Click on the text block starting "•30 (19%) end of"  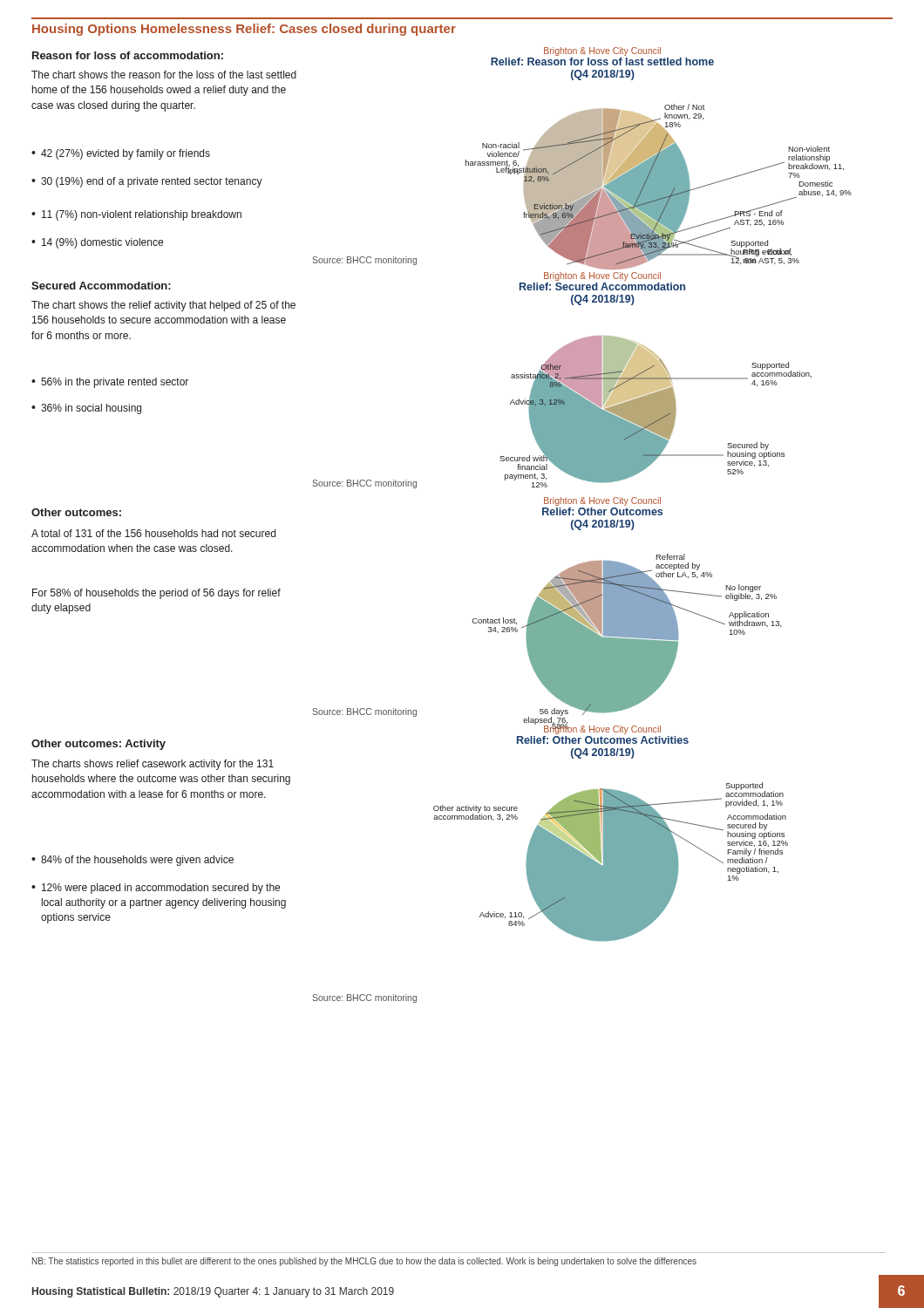pos(147,182)
